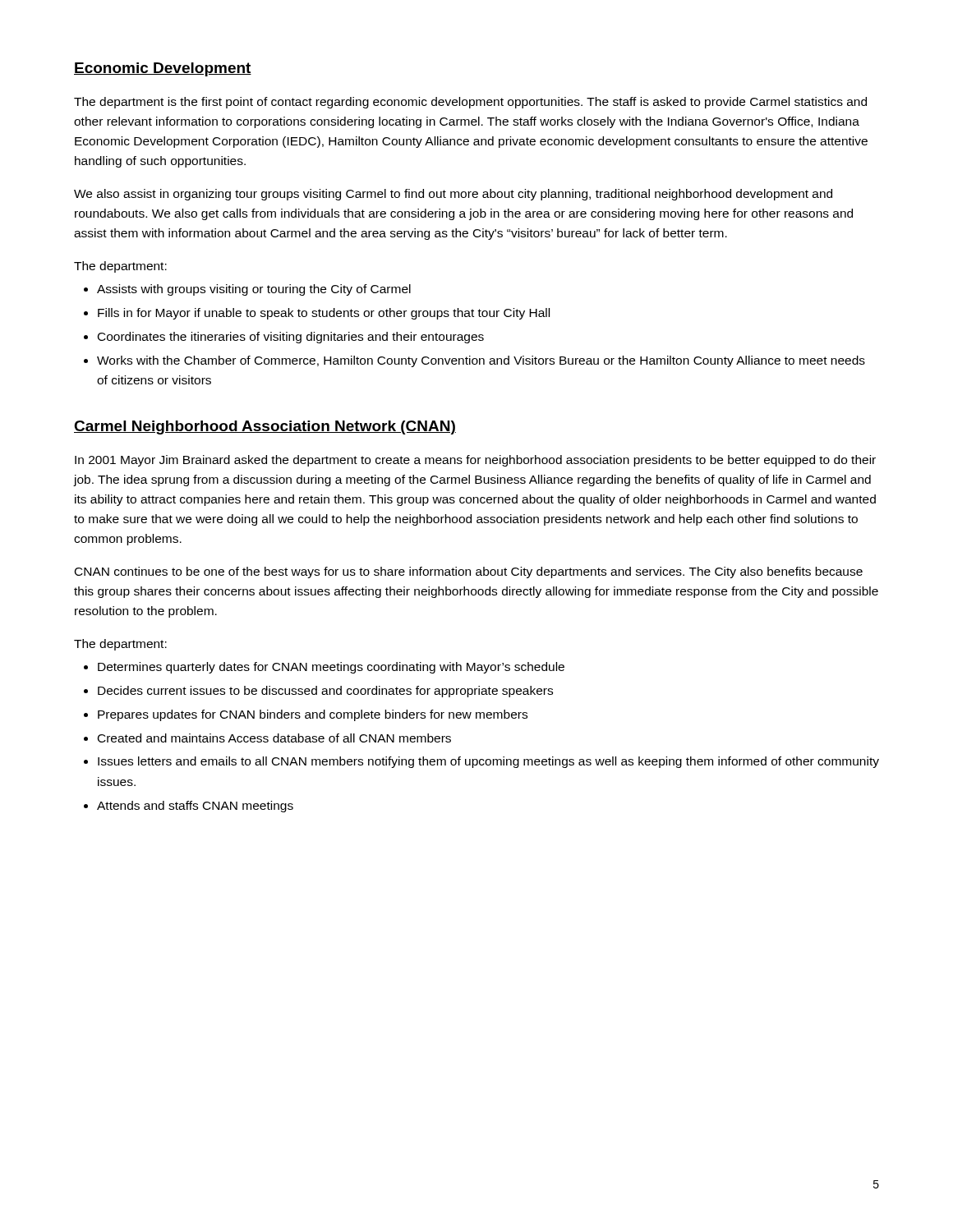The height and width of the screenshot is (1232, 953).
Task: Navigate to the text starting "Issues letters and emails to"
Action: (x=488, y=772)
